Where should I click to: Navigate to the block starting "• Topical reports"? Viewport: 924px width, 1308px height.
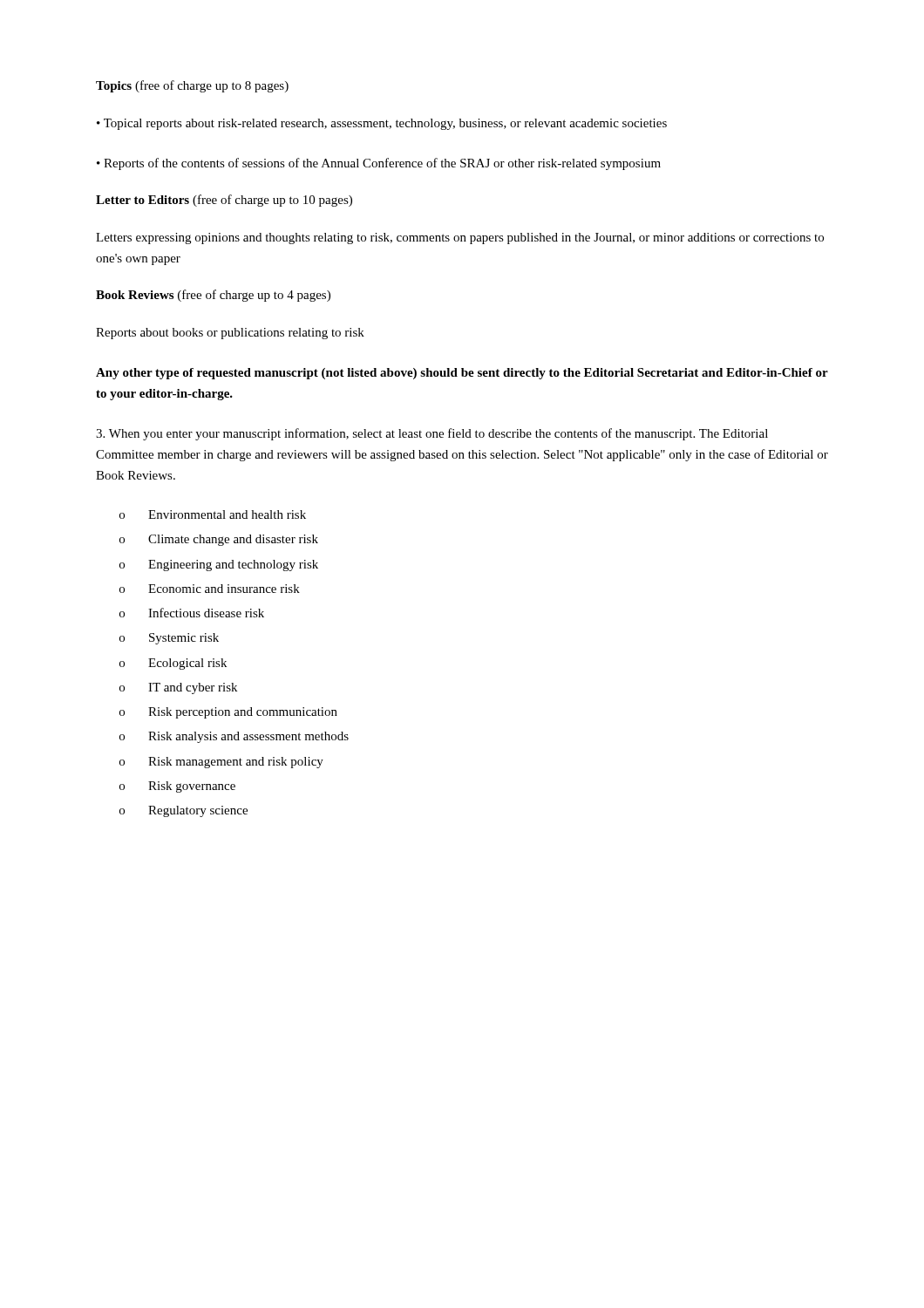pos(462,123)
